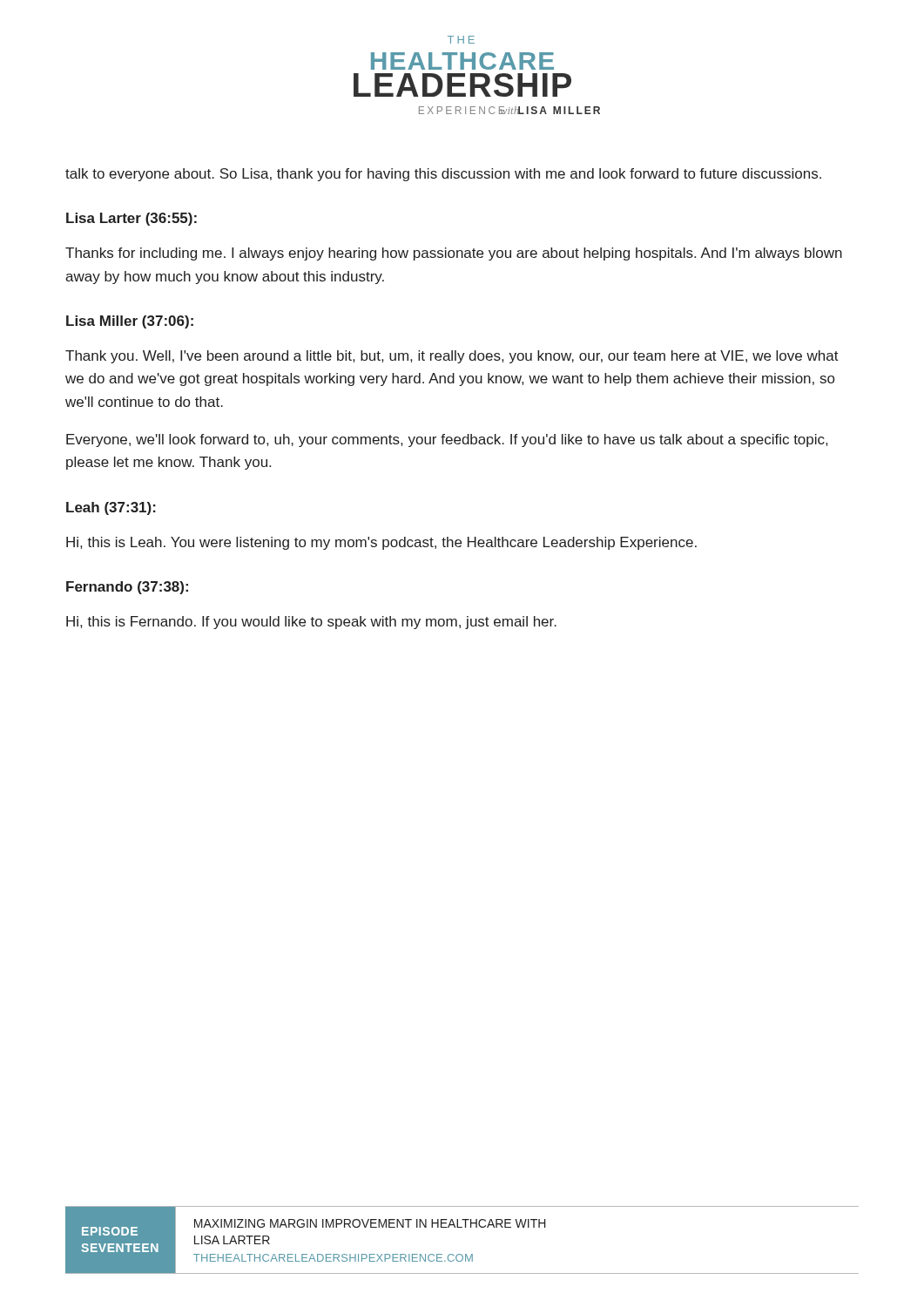
Task: Find the text block that says "Thanks for including me. I always"
Action: (462, 266)
